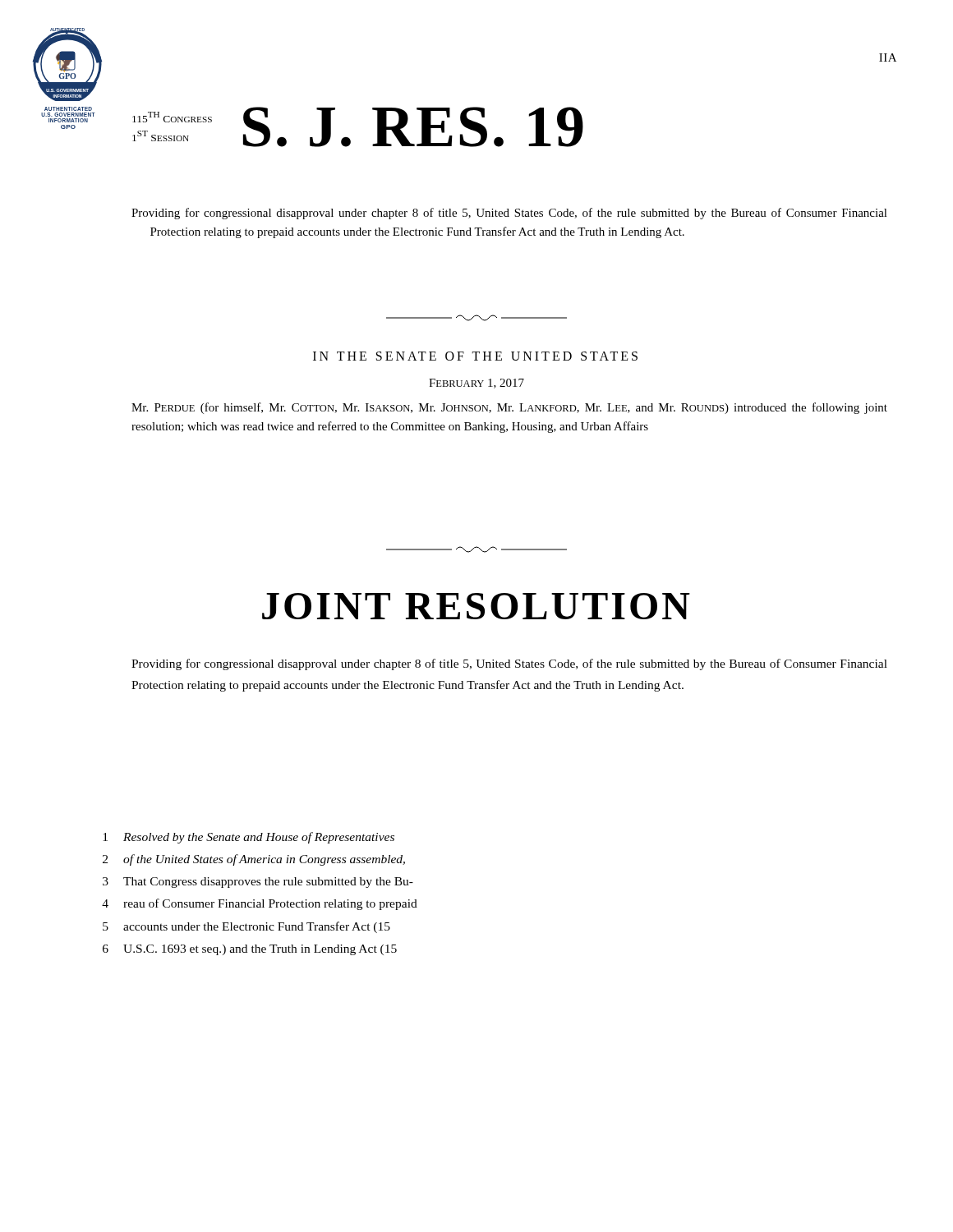The image size is (953, 1232).
Task: Click on the region starting "1 Resolved by the Senate and House"
Action: 249,838
